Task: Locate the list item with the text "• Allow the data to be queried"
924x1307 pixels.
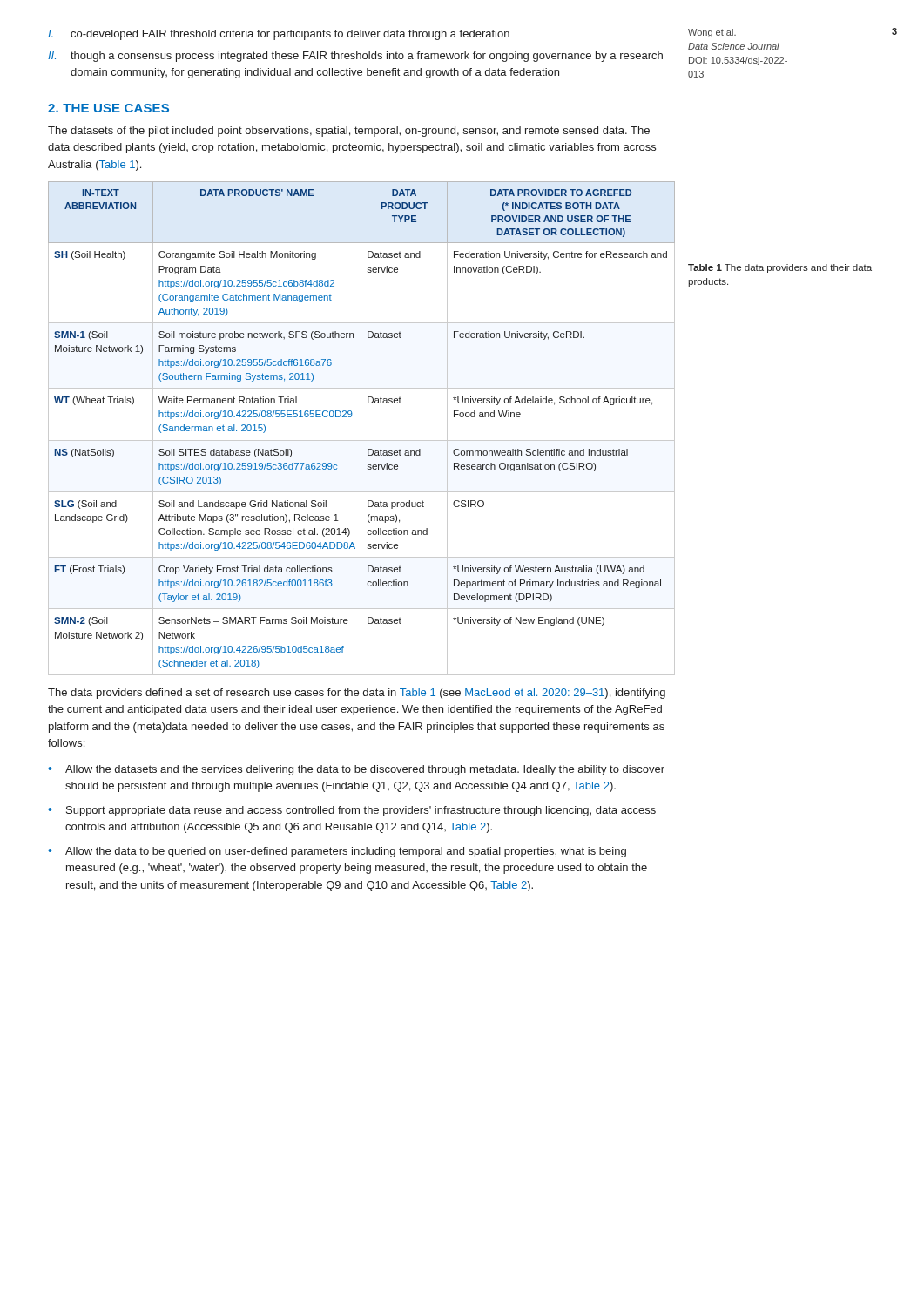Action: [x=361, y=868]
